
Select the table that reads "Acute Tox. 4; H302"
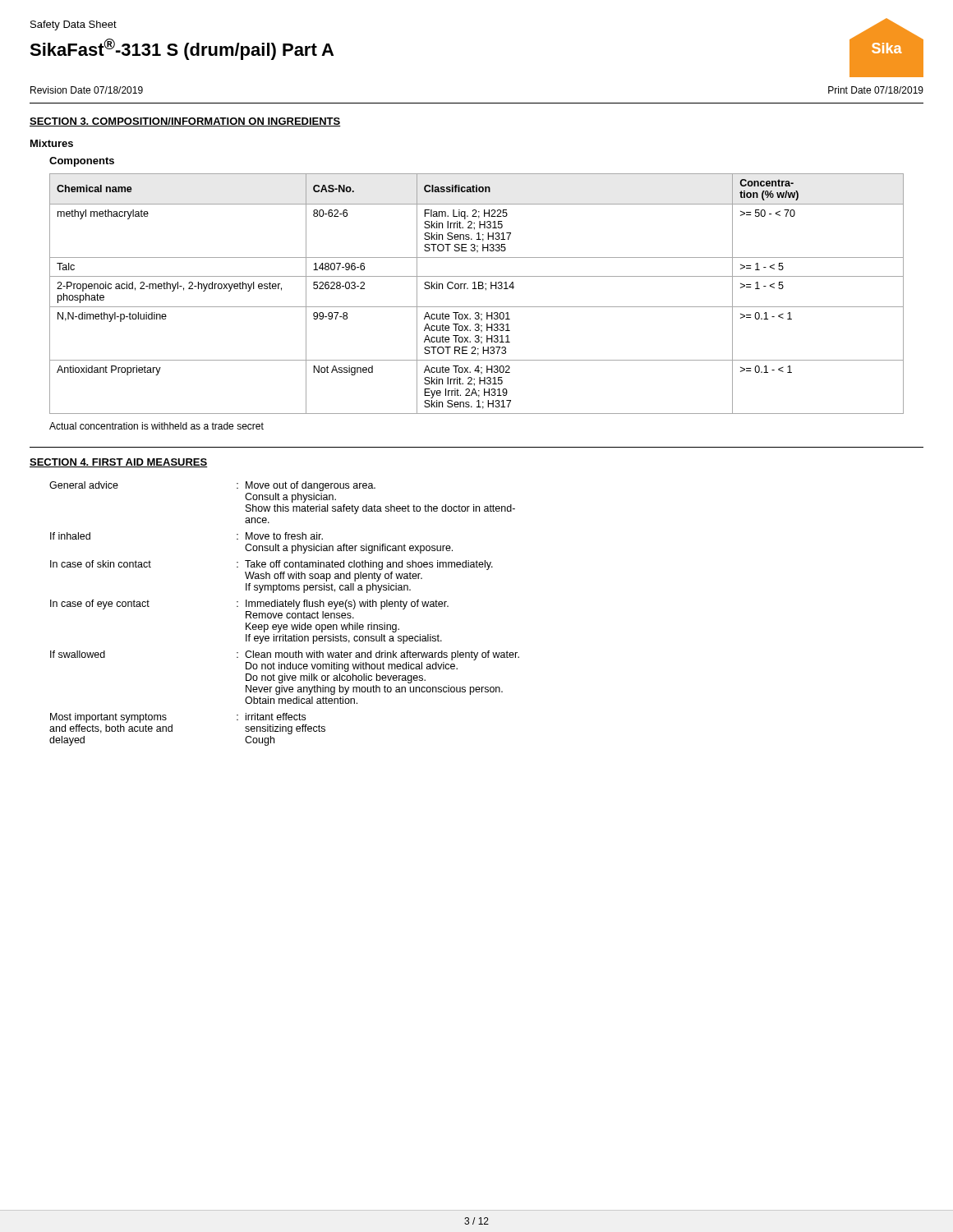point(476,294)
